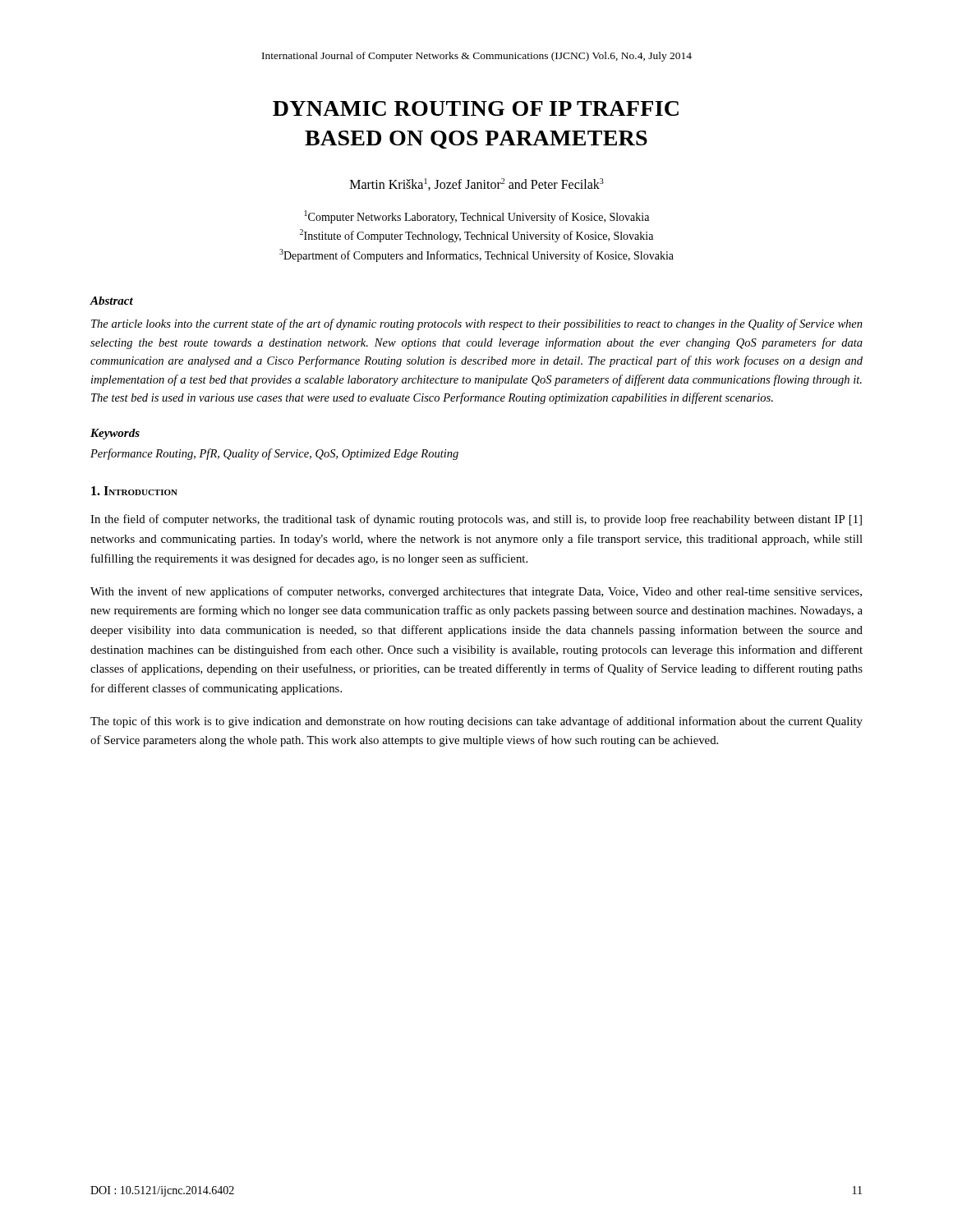Click on the text block that says "In the field of computer networks, the traditional"

pyautogui.click(x=476, y=539)
